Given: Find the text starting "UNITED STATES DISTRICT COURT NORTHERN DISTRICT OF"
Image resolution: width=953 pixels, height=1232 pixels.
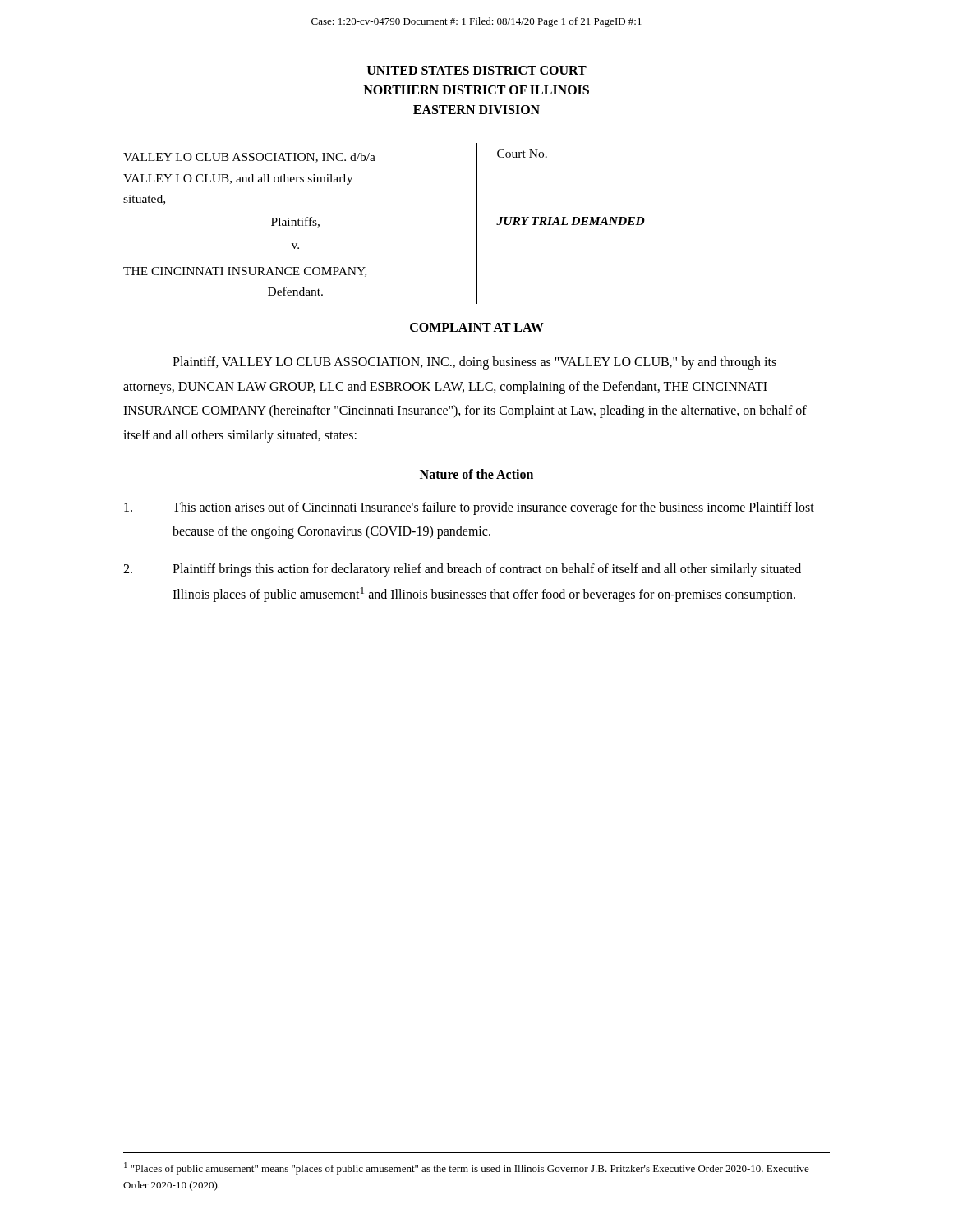Looking at the screenshot, I should pos(476,90).
